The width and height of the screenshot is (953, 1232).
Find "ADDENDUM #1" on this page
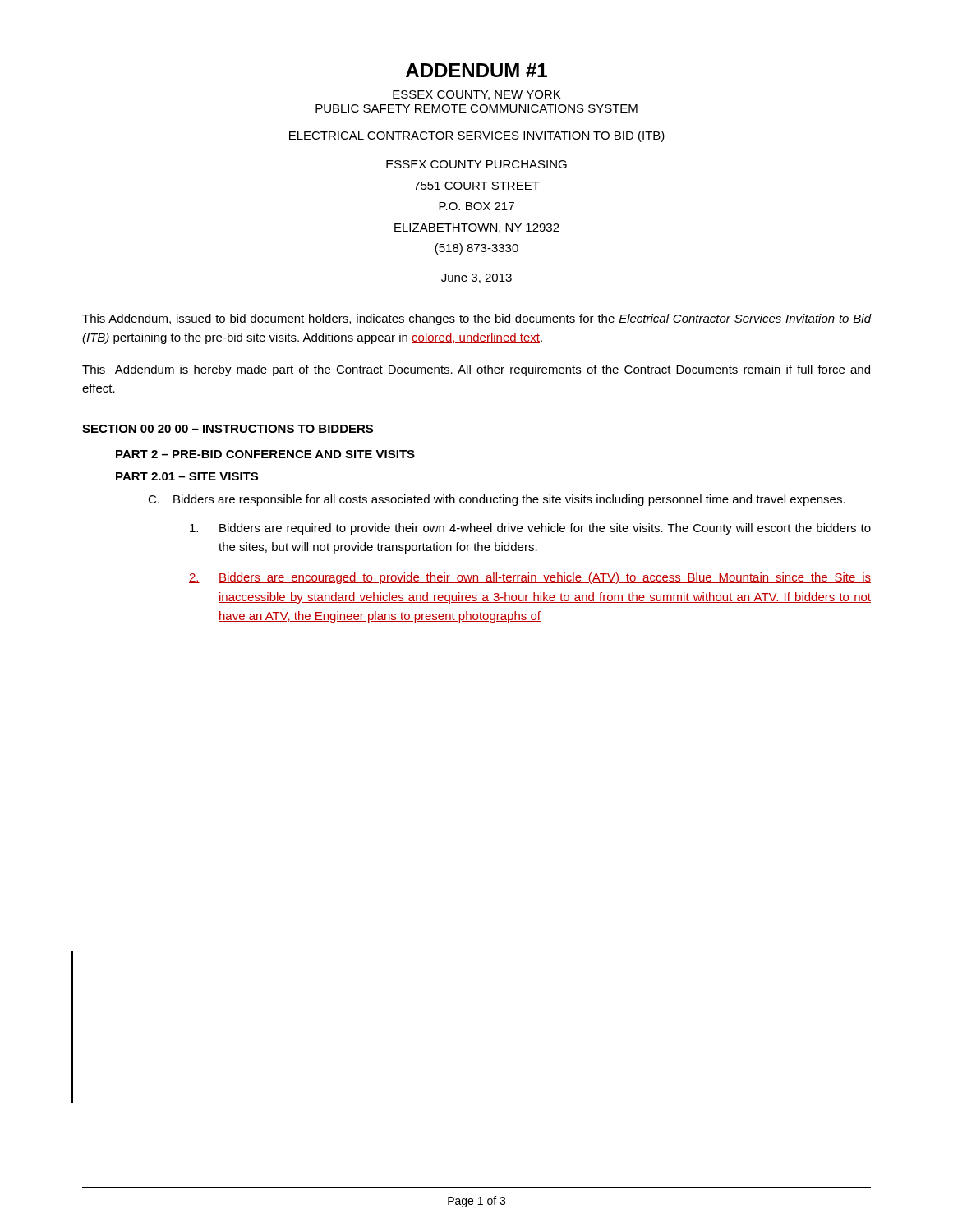pos(476,70)
